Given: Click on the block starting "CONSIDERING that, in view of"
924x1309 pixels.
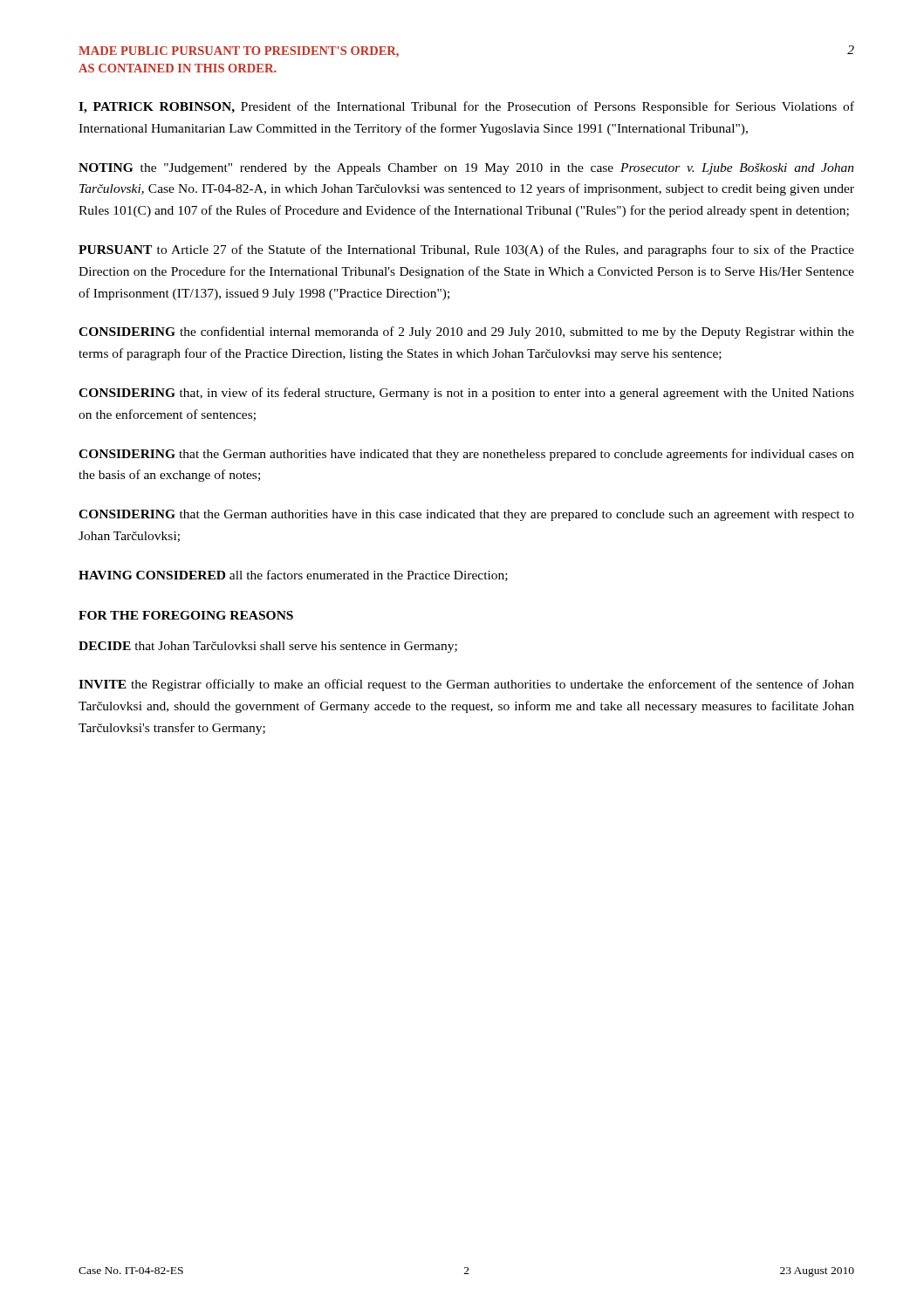Looking at the screenshot, I should (466, 403).
